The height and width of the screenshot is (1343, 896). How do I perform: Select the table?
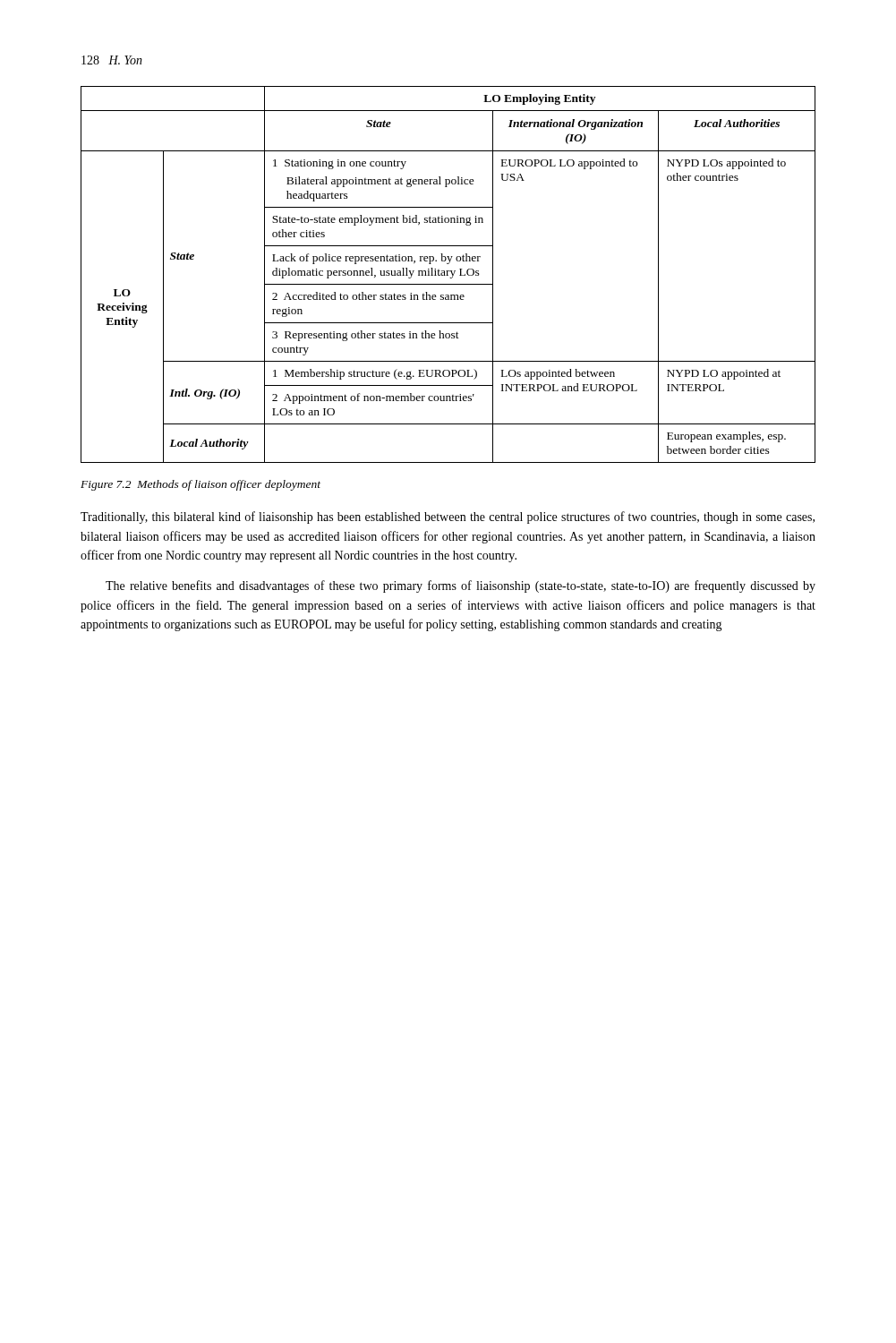448,274
